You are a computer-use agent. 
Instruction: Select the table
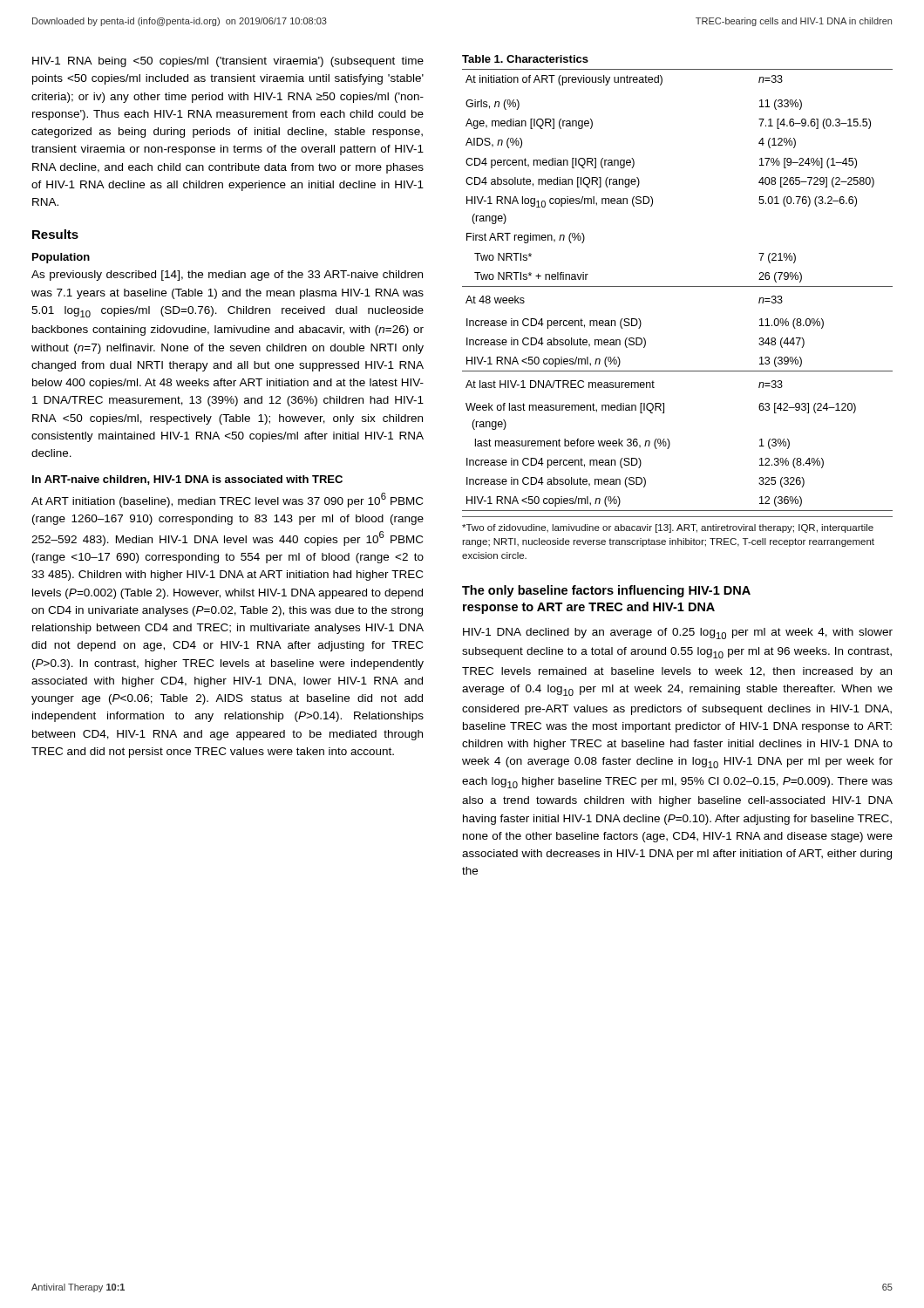pyautogui.click(x=677, y=290)
